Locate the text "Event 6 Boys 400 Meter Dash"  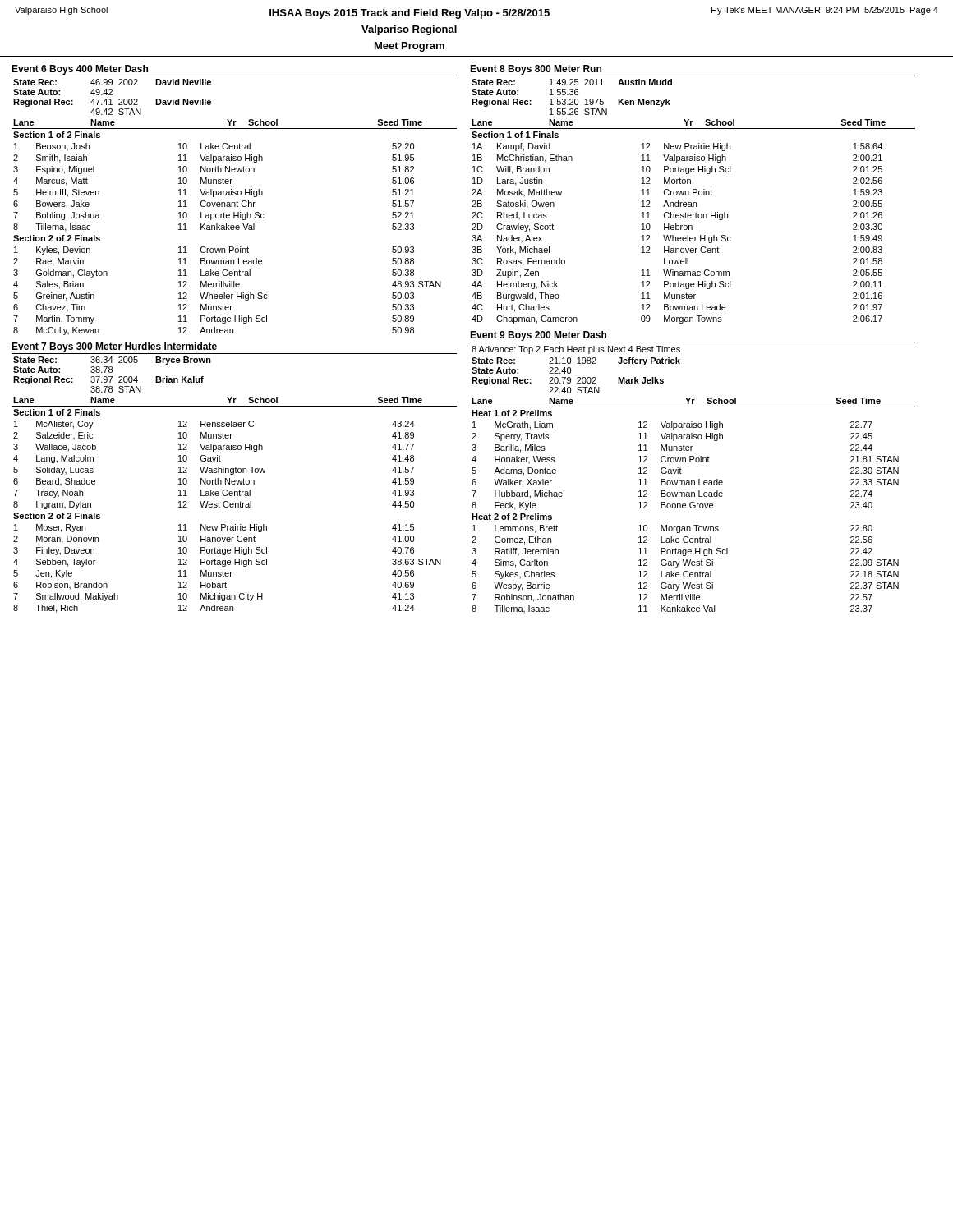(80, 69)
